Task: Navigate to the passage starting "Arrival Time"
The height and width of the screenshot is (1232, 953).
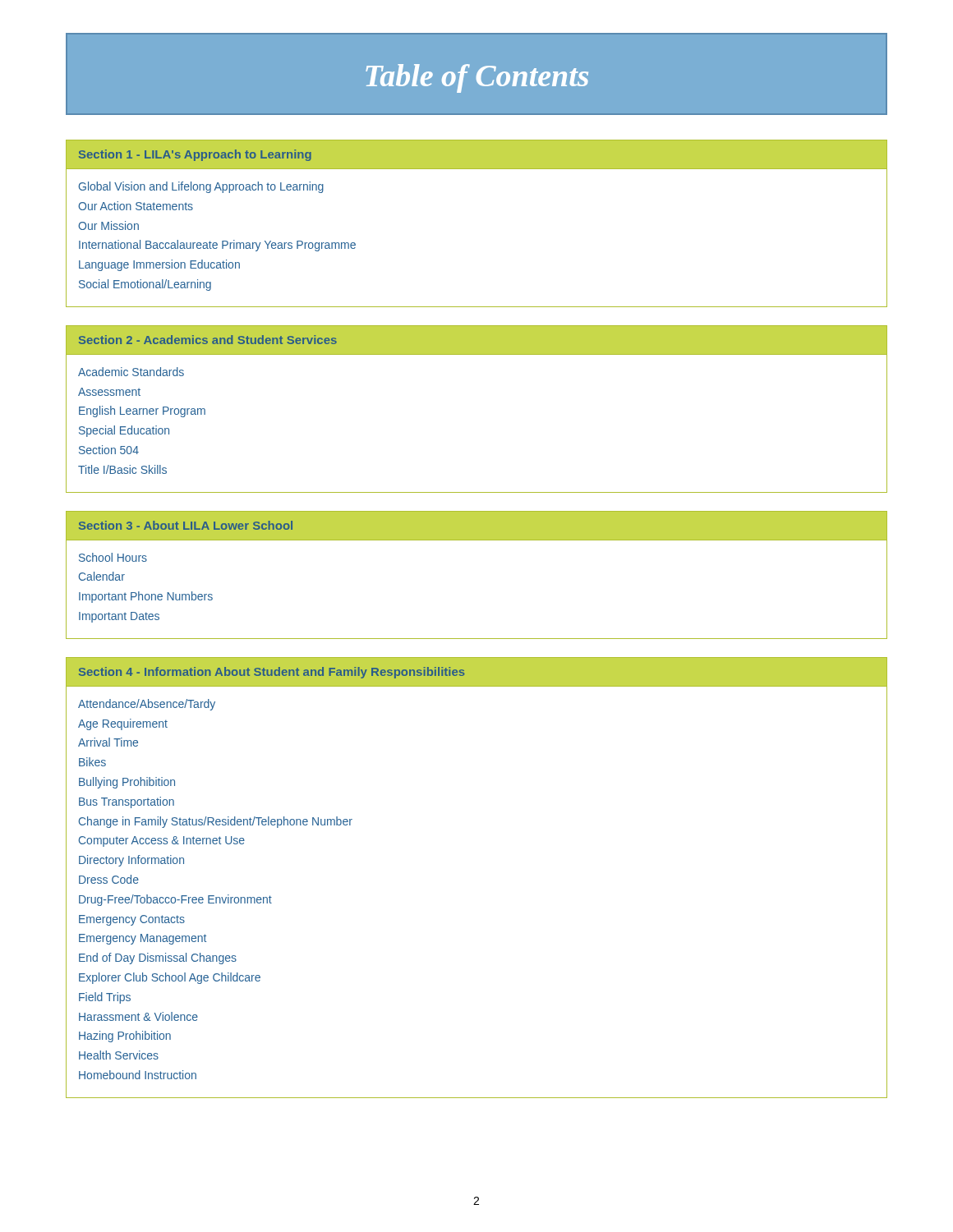Action: 108,743
